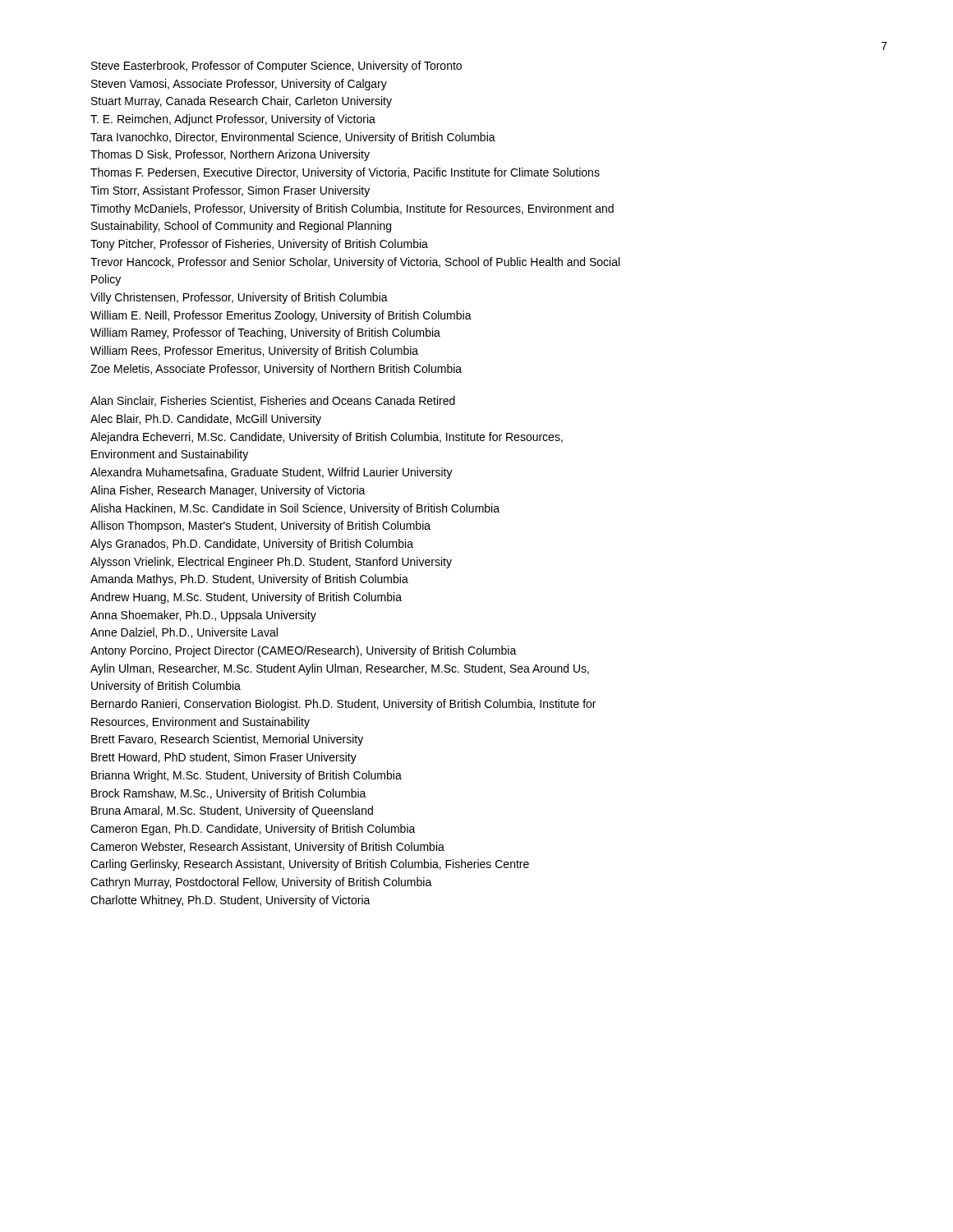Locate the passage starting "Cathryn Murray, Postdoctoral"
The width and height of the screenshot is (953, 1232).
[261, 882]
